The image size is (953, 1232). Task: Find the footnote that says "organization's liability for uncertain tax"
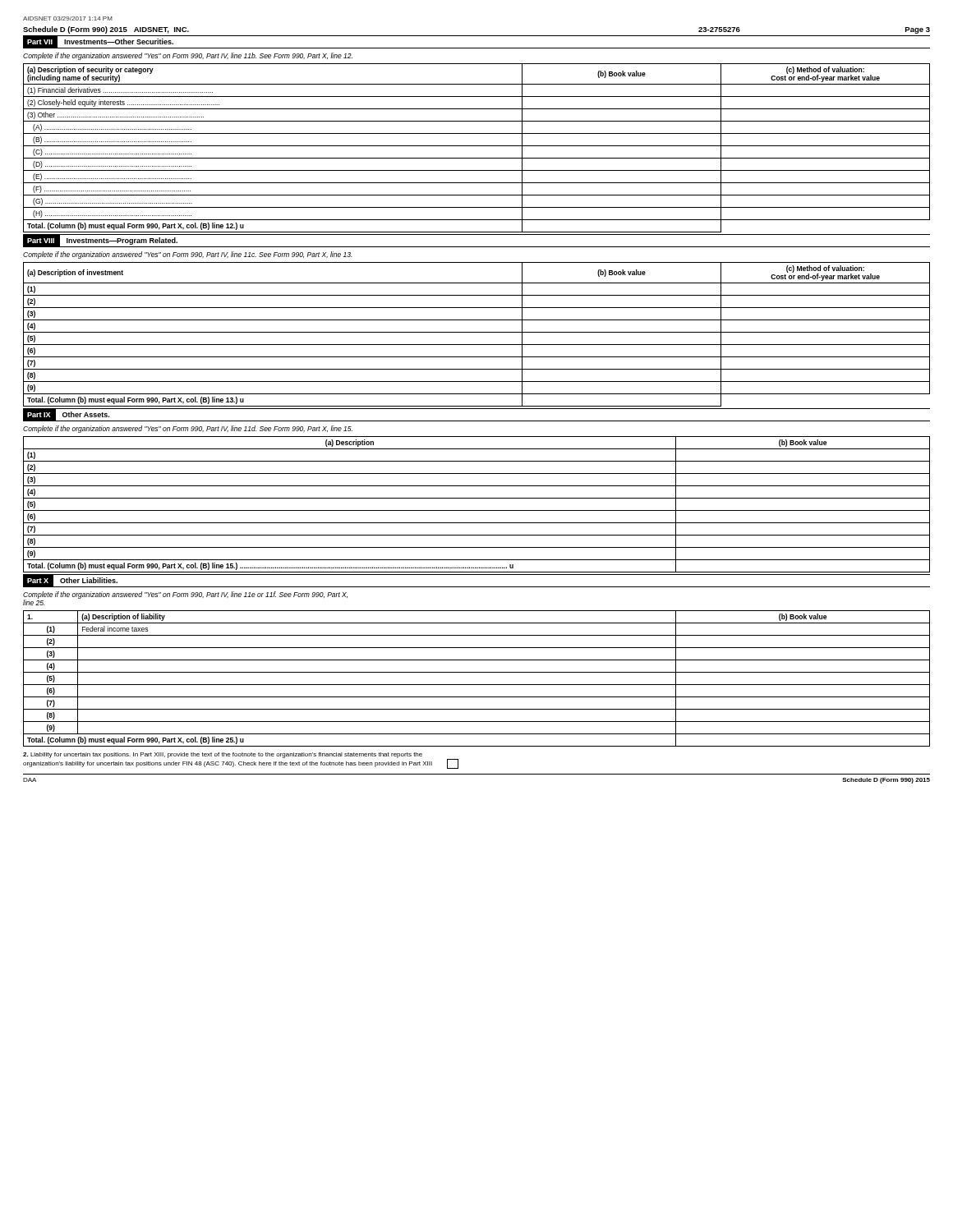[x=241, y=764]
